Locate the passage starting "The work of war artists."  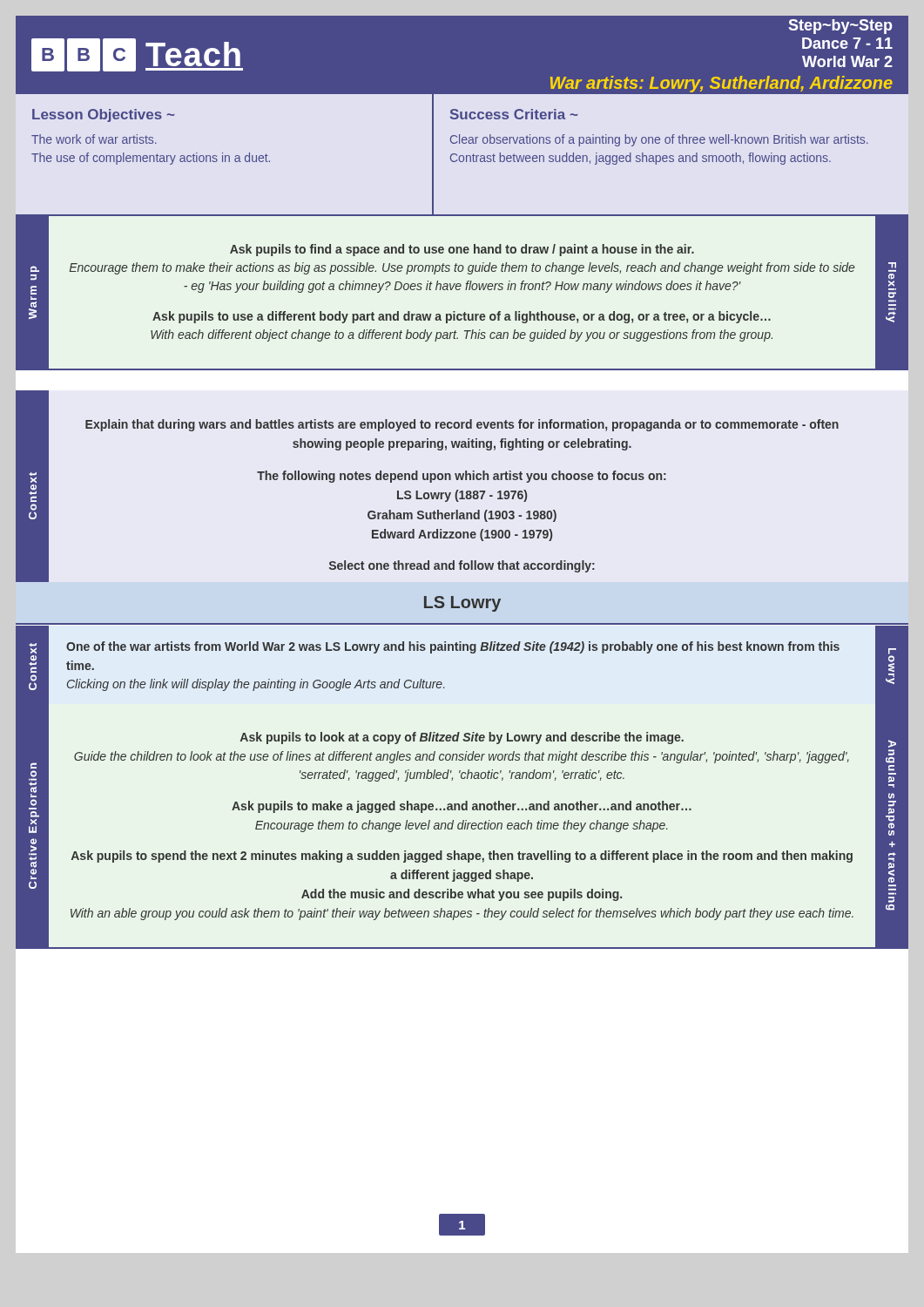tap(151, 149)
